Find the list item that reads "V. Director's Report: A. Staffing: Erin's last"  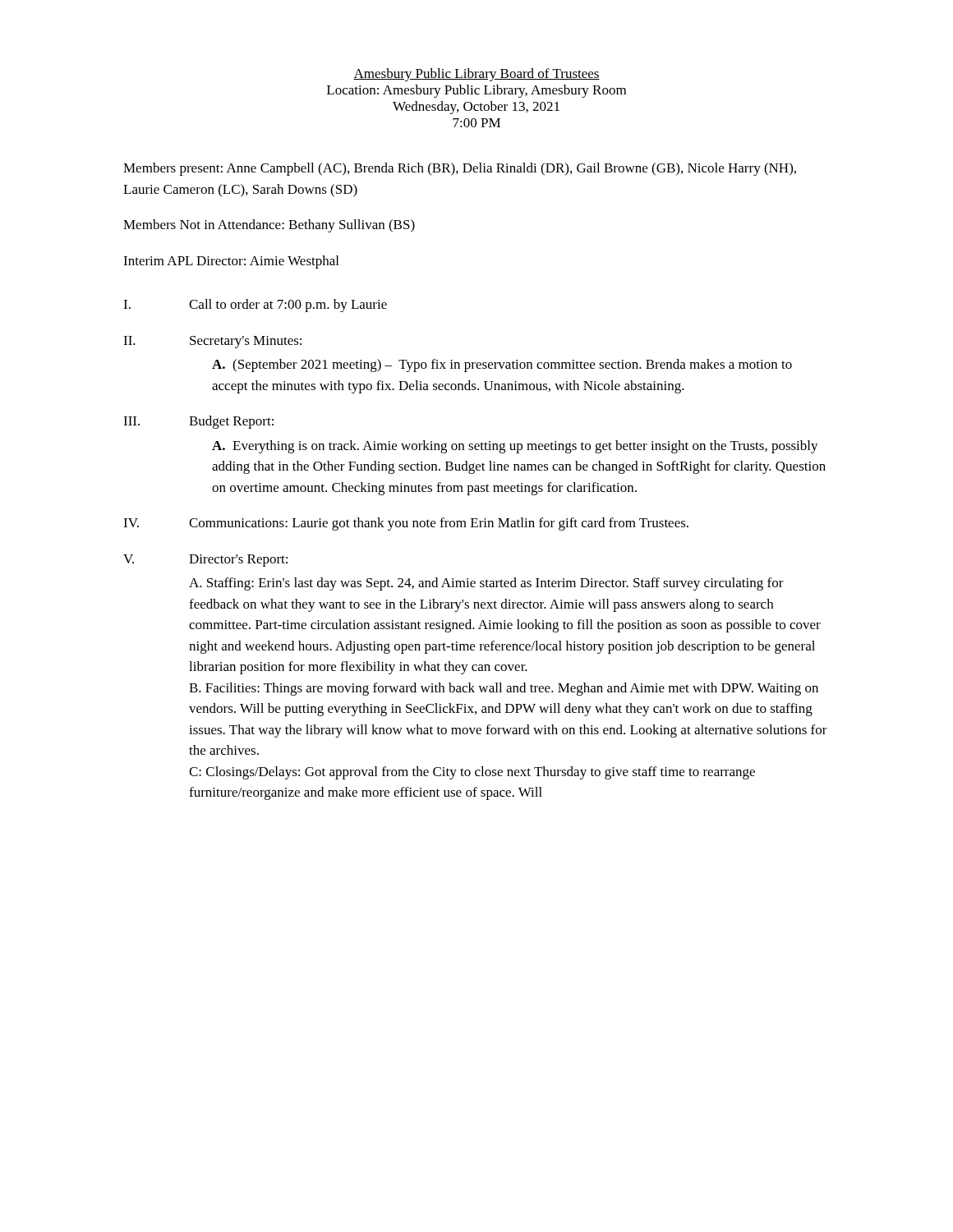(x=476, y=676)
